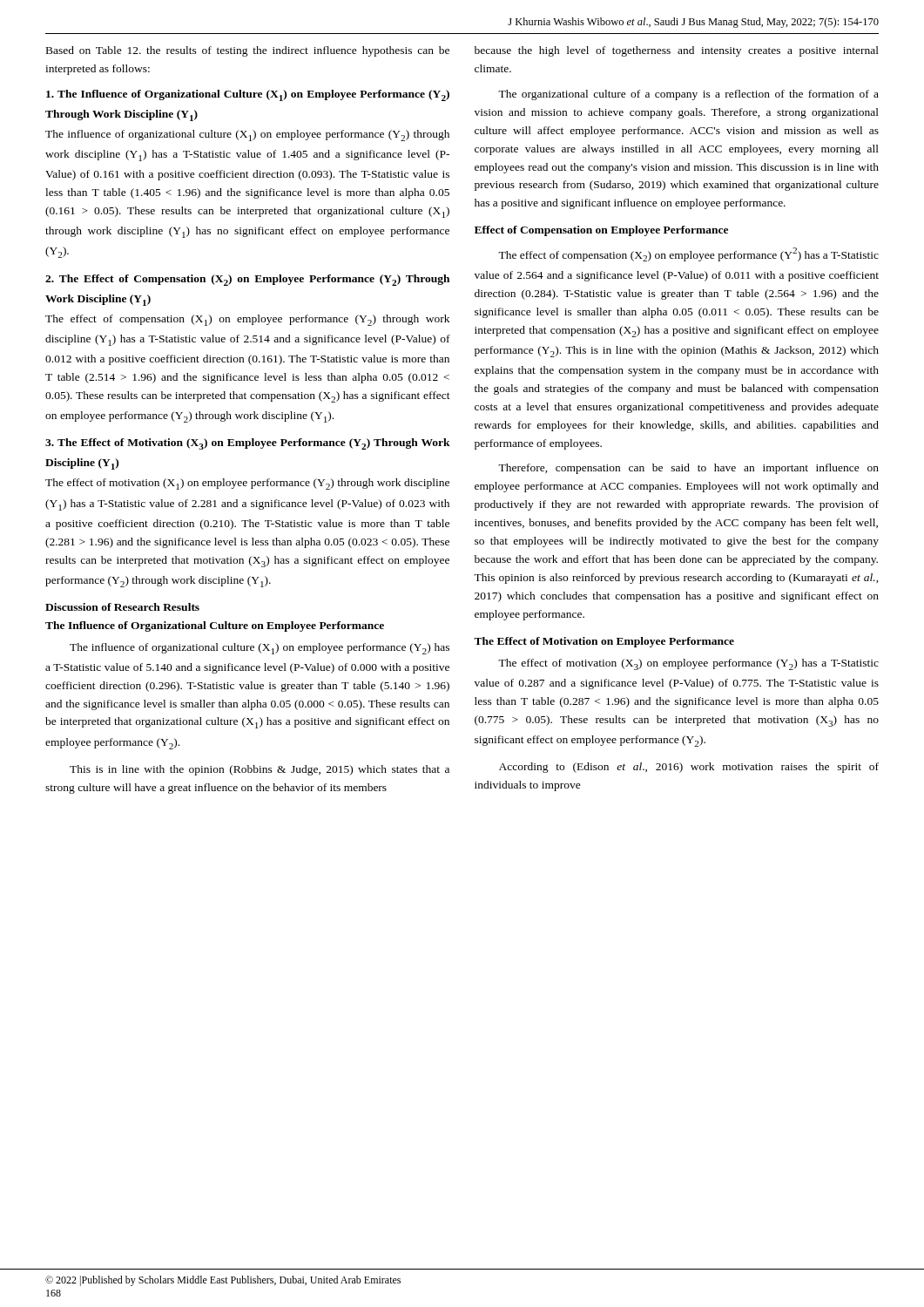This screenshot has width=924, height=1307.
Task: Find the text block starting "According to (Edison et al., 2016)"
Action: point(676,775)
